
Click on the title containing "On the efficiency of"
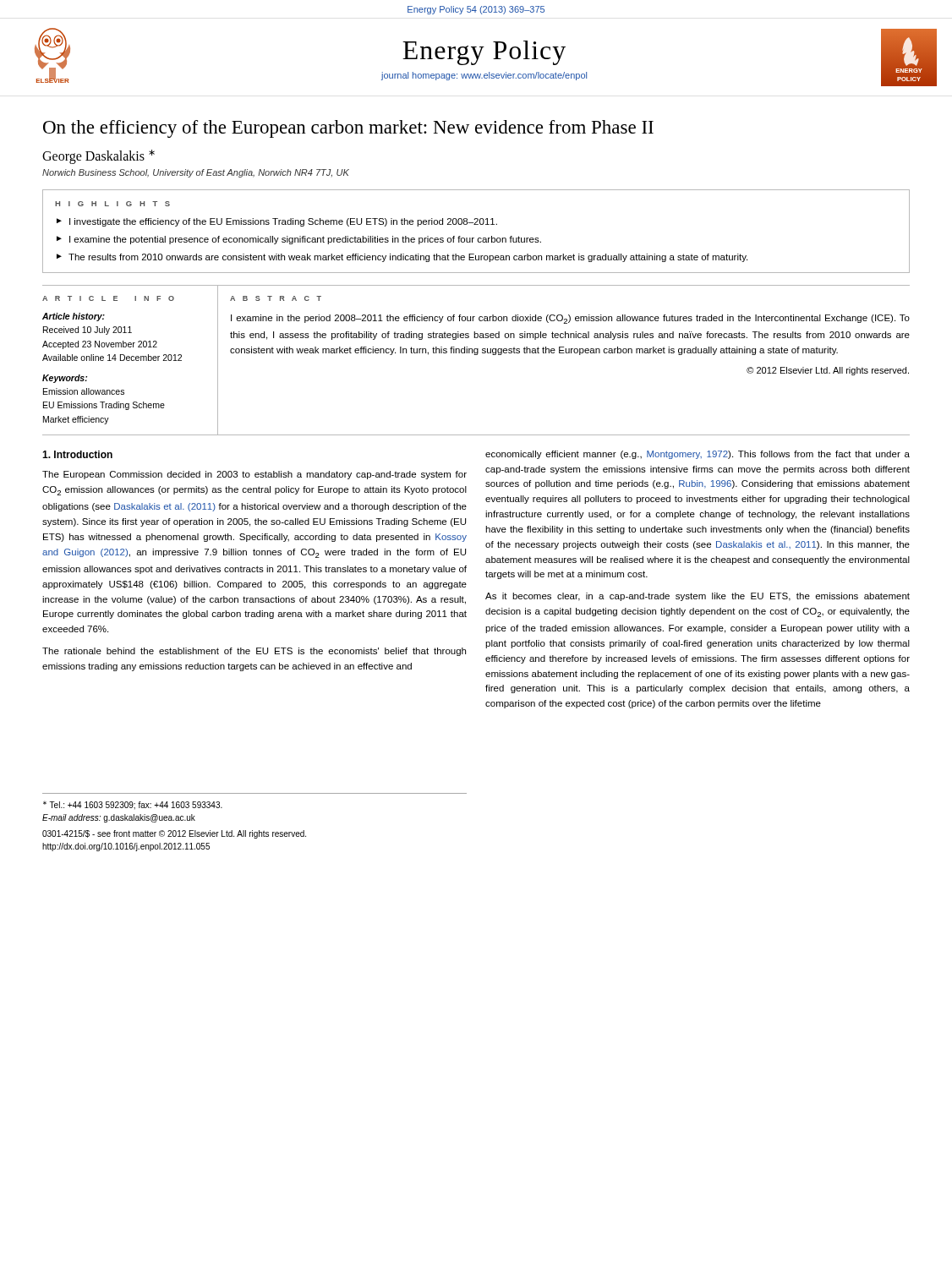coord(476,128)
